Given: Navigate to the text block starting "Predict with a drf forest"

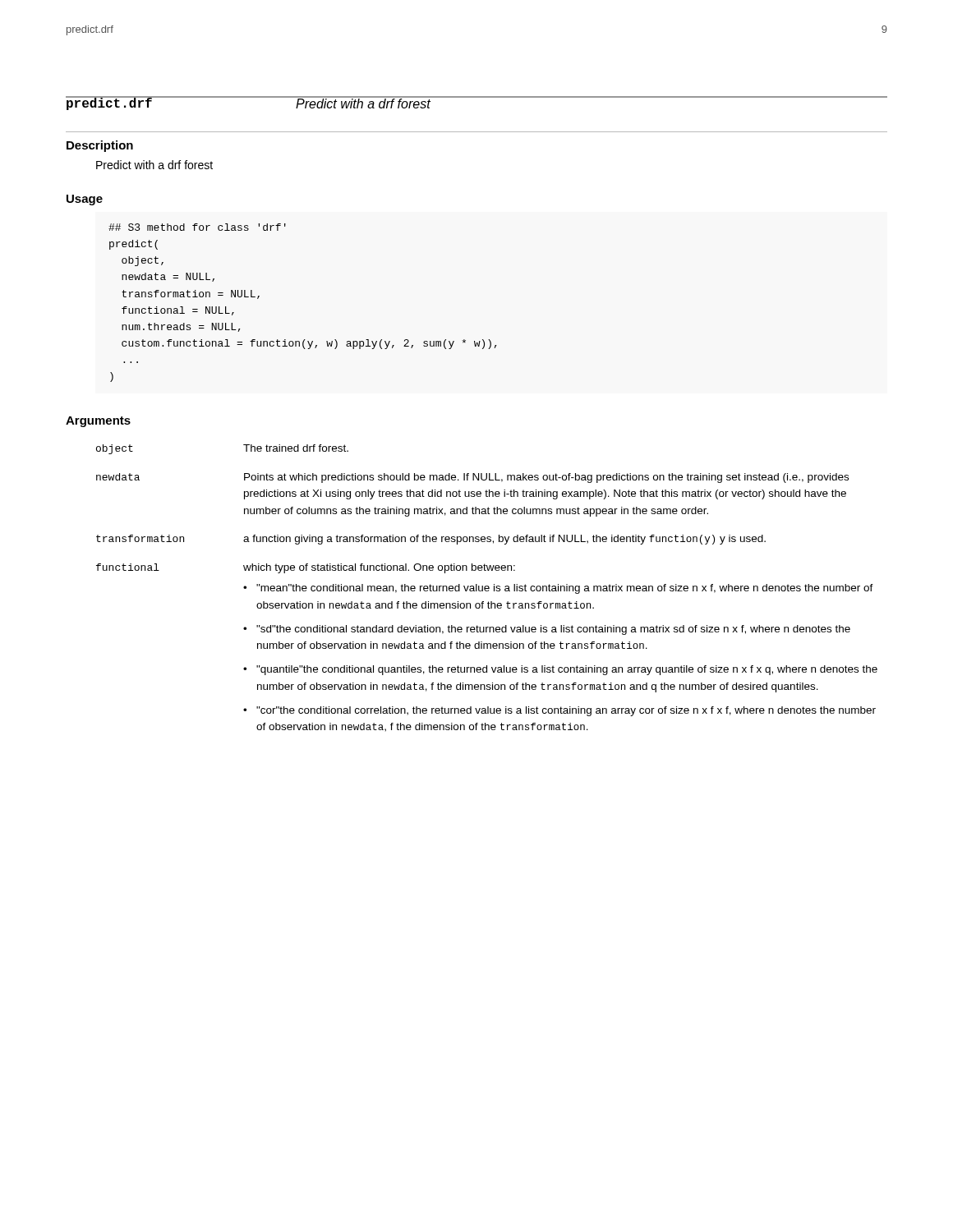Looking at the screenshot, I should click(154, 165).
